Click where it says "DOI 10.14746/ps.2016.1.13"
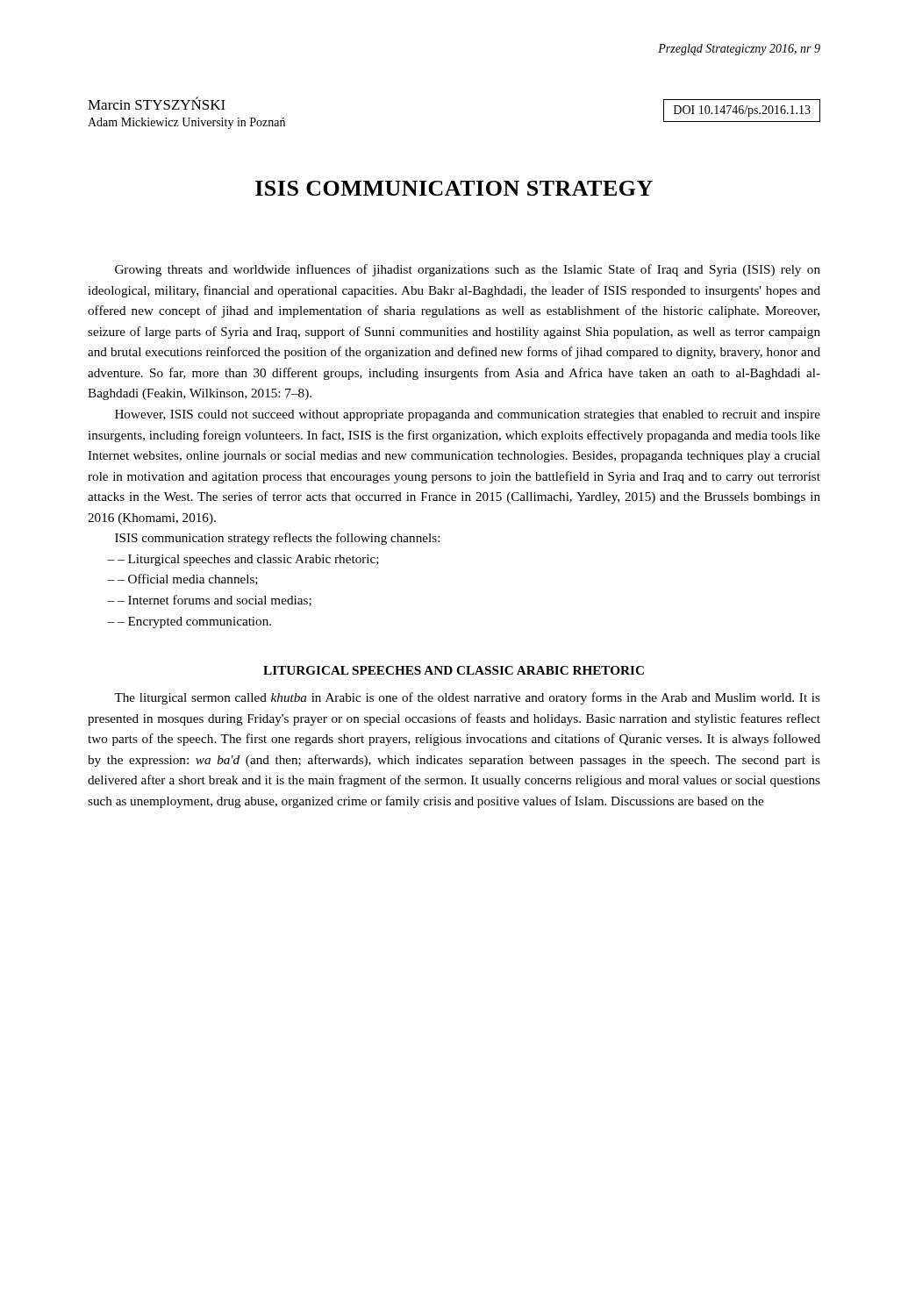This screenshot has height=1316, width=908. click(x=742, y=110)
